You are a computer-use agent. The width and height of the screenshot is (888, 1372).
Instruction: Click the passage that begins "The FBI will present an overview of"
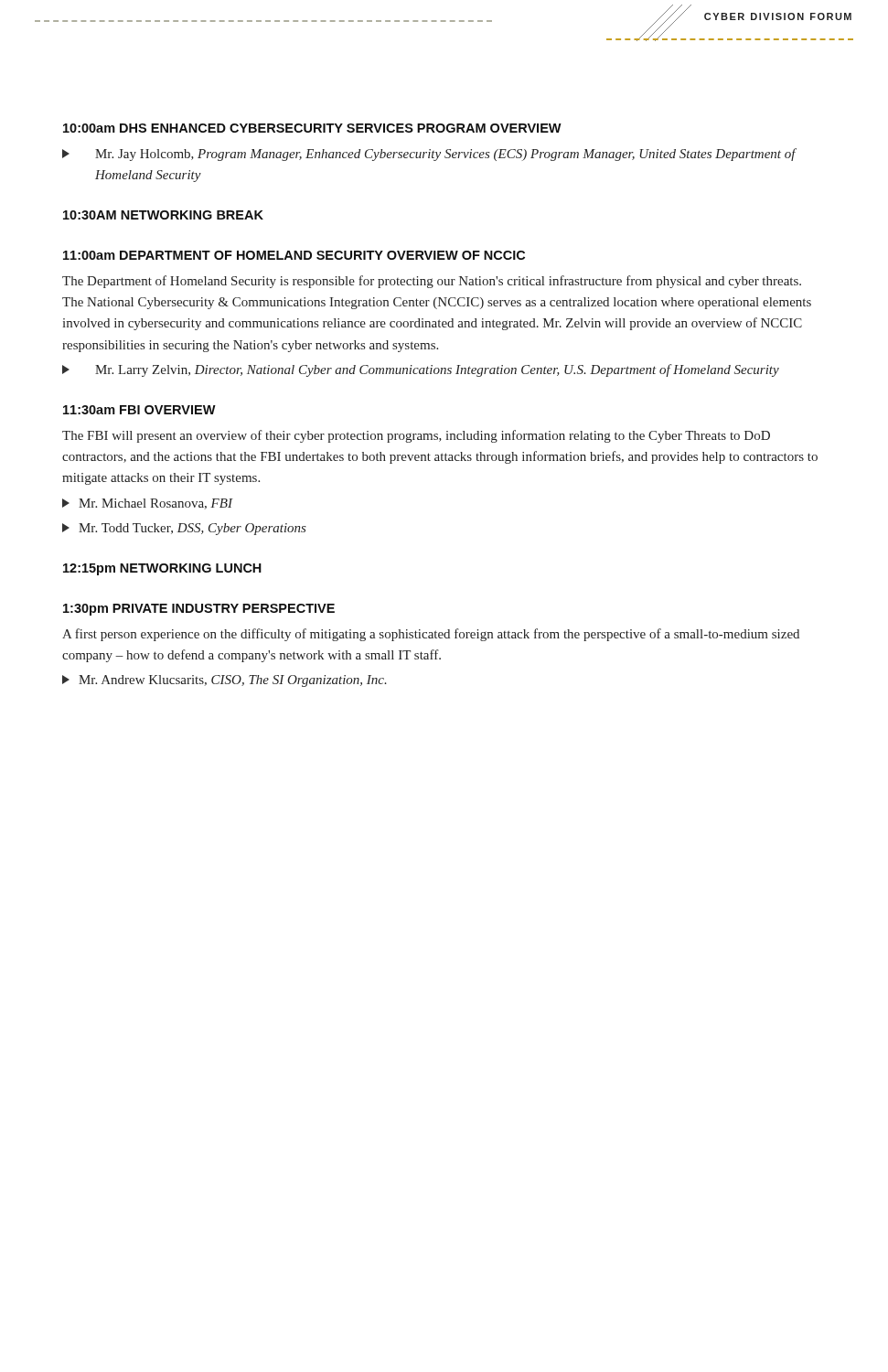pyautogui.click(x=440, y=456)
